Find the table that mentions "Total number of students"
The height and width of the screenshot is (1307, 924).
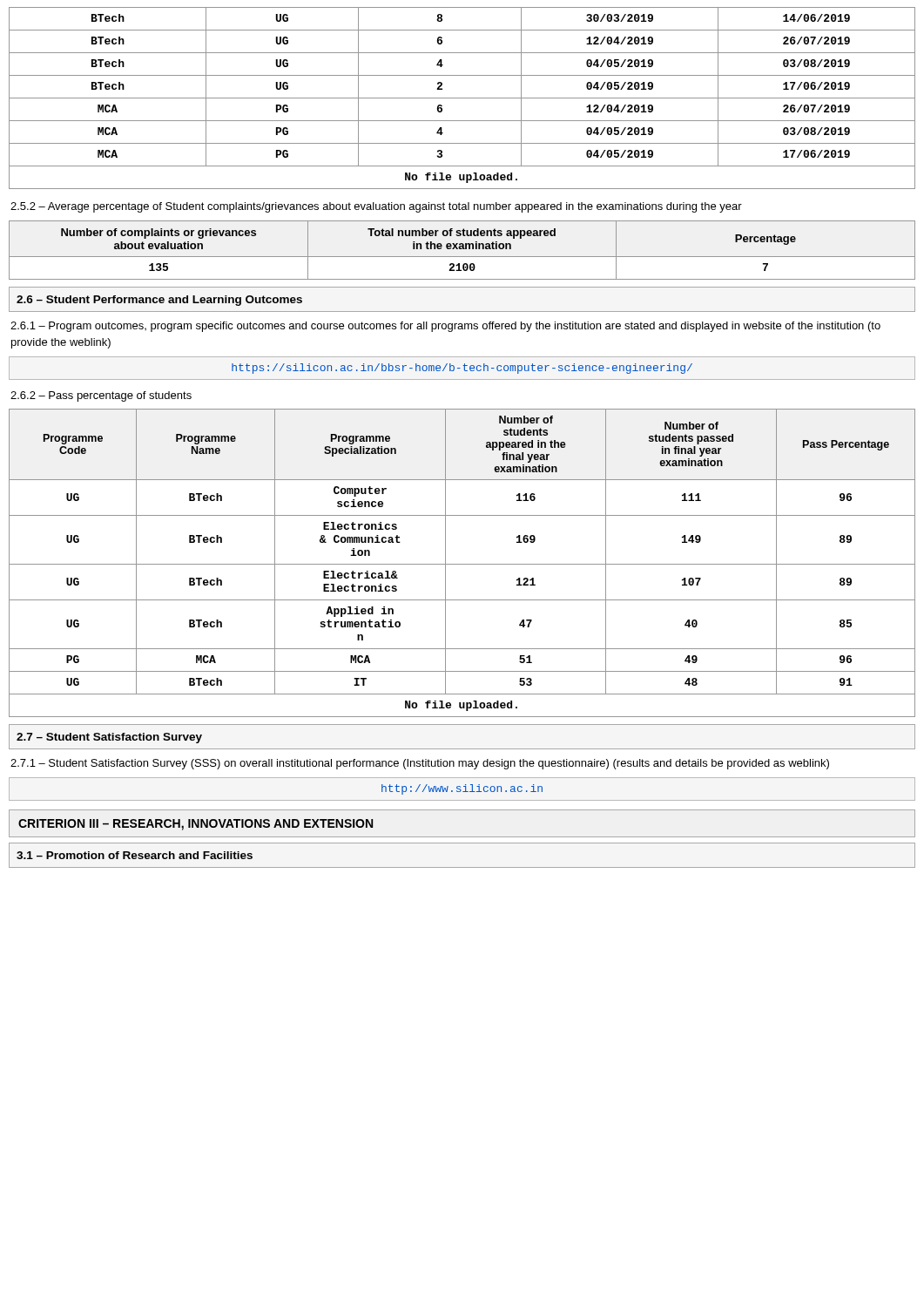click(x=462, y=250)
